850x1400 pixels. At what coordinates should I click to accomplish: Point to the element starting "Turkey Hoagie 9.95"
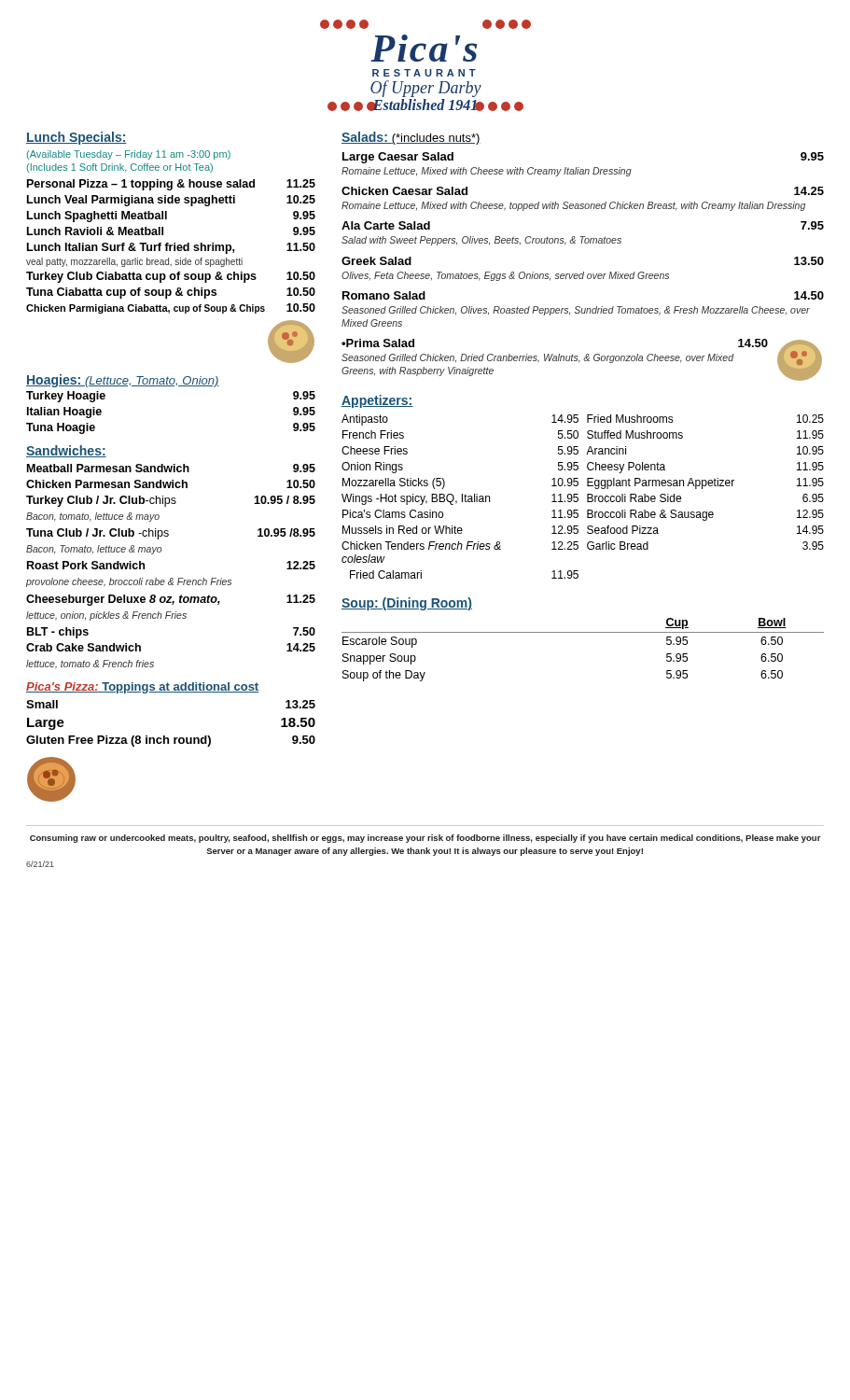(171, 396)
